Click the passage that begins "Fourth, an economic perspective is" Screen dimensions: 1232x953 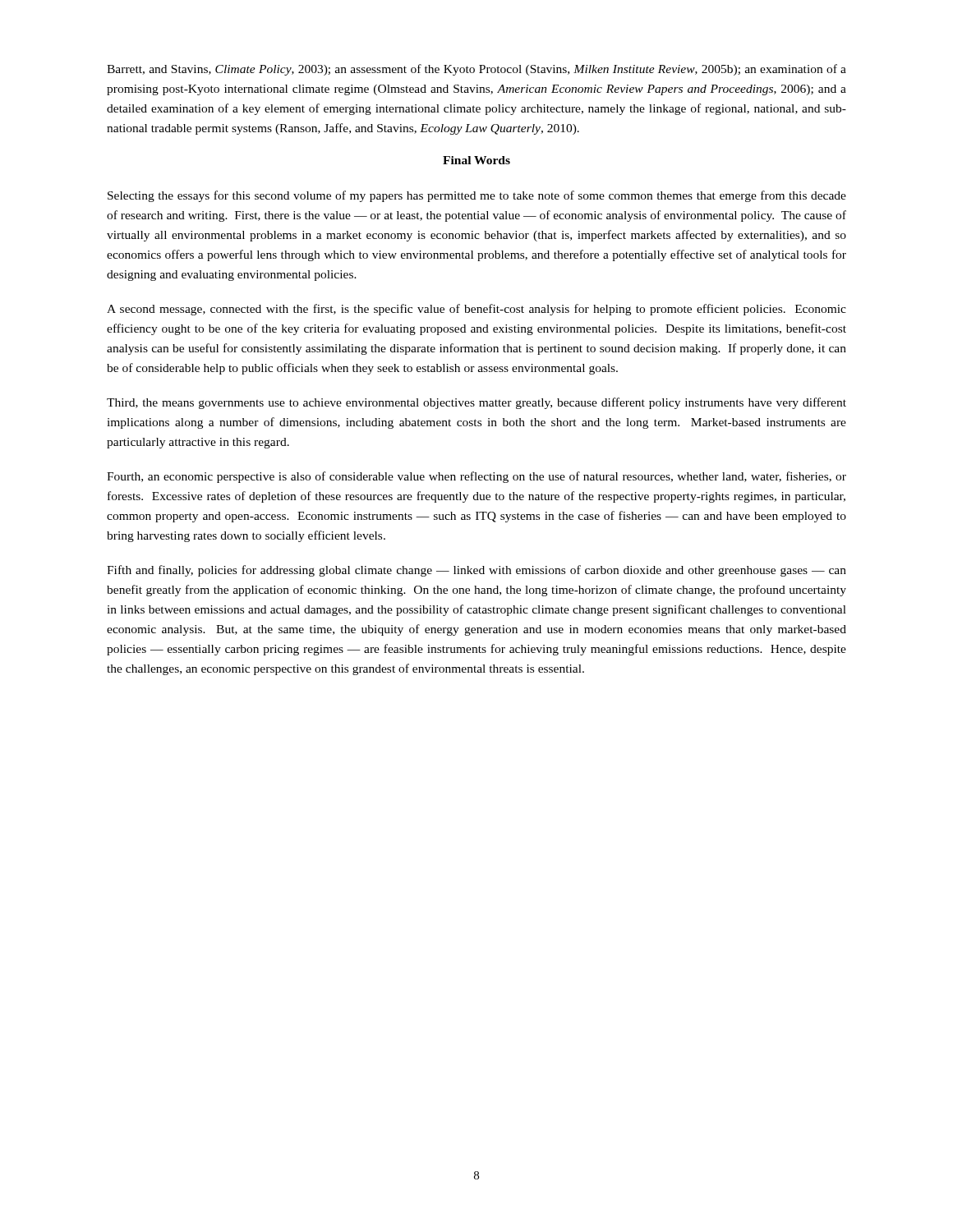click(x=476, y=506)
